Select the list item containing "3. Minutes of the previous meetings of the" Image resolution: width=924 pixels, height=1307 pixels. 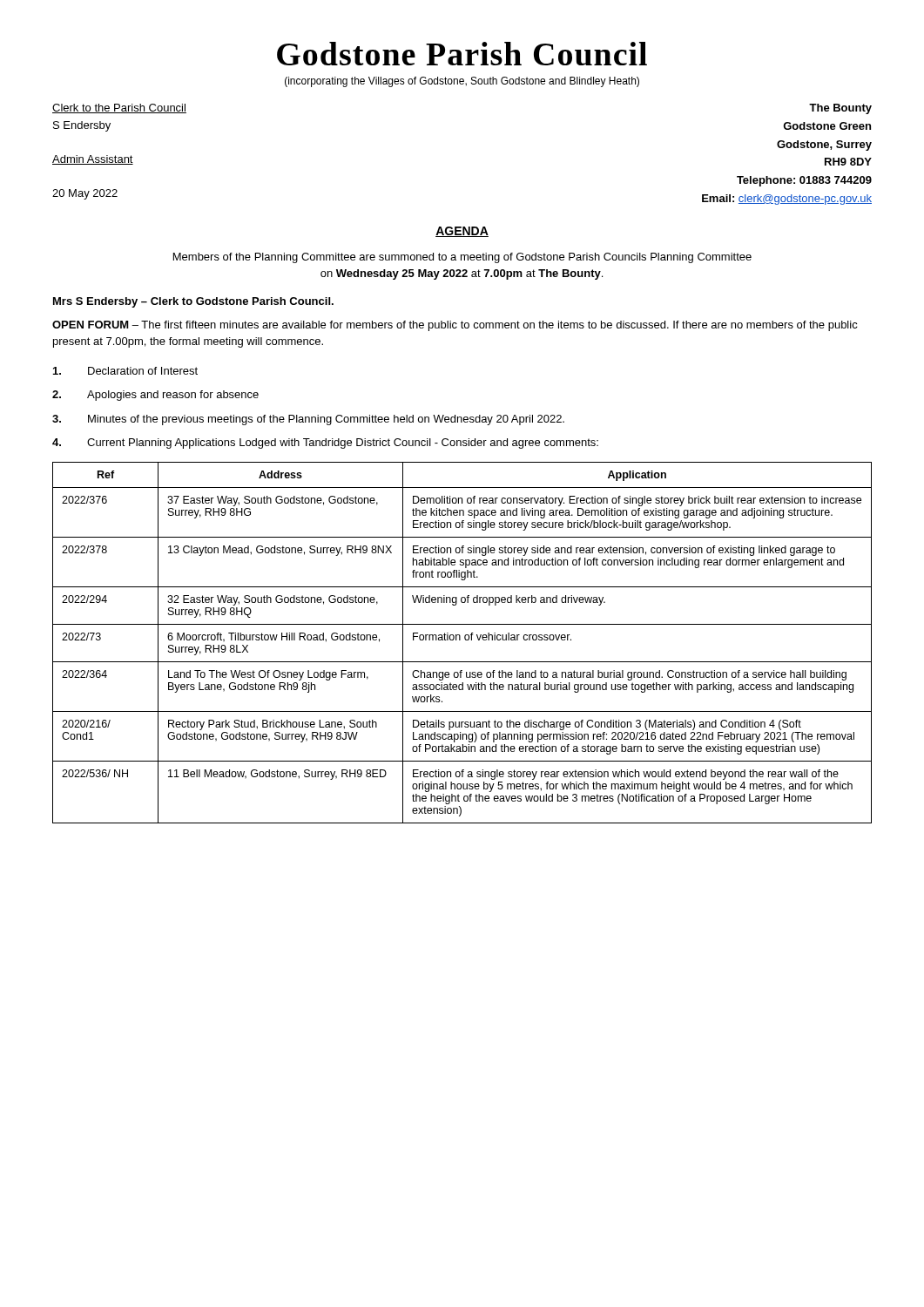(309, 419)
